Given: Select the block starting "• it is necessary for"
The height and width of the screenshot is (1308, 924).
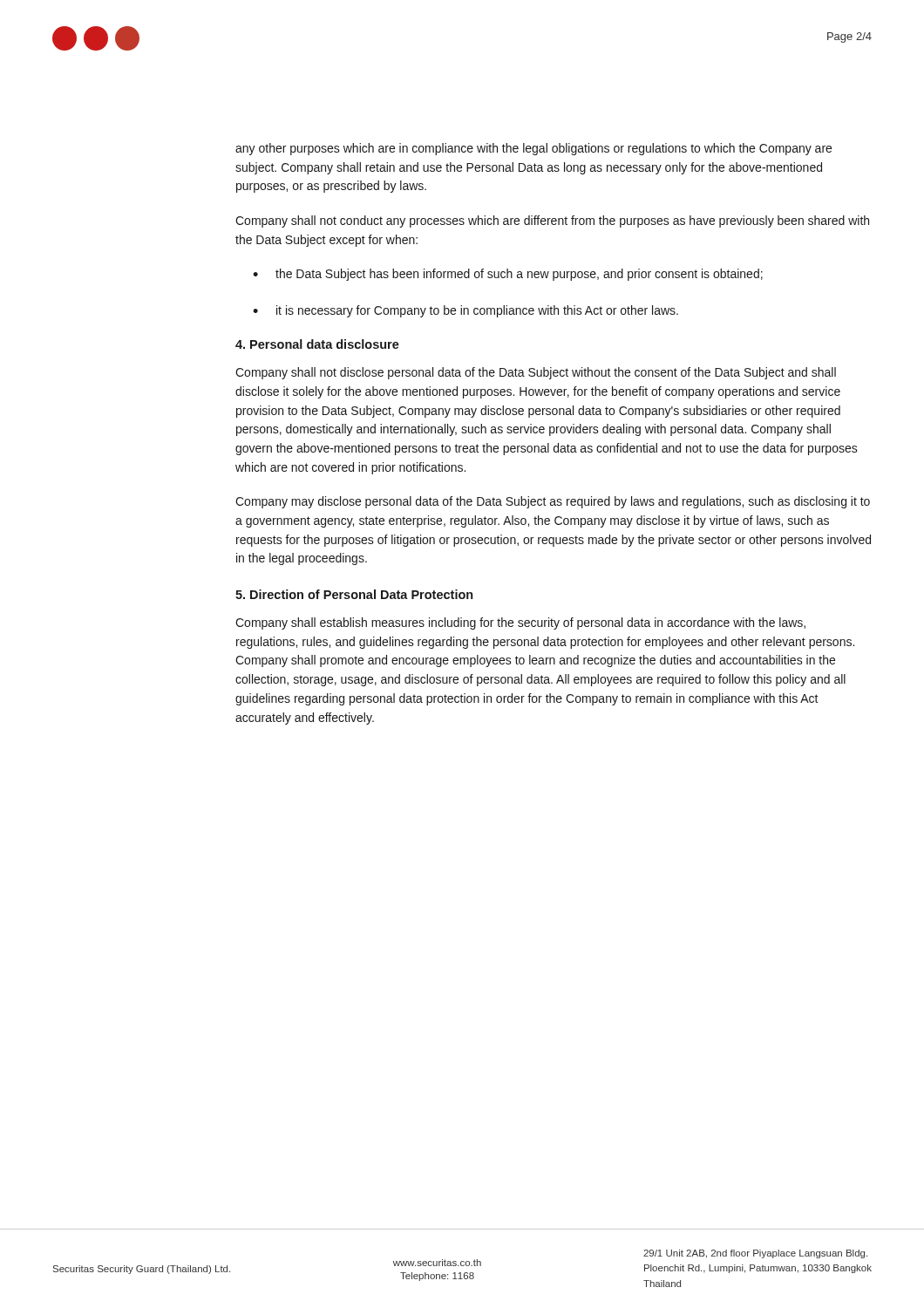Looking at the screenshot, I should tap(562, 312).
